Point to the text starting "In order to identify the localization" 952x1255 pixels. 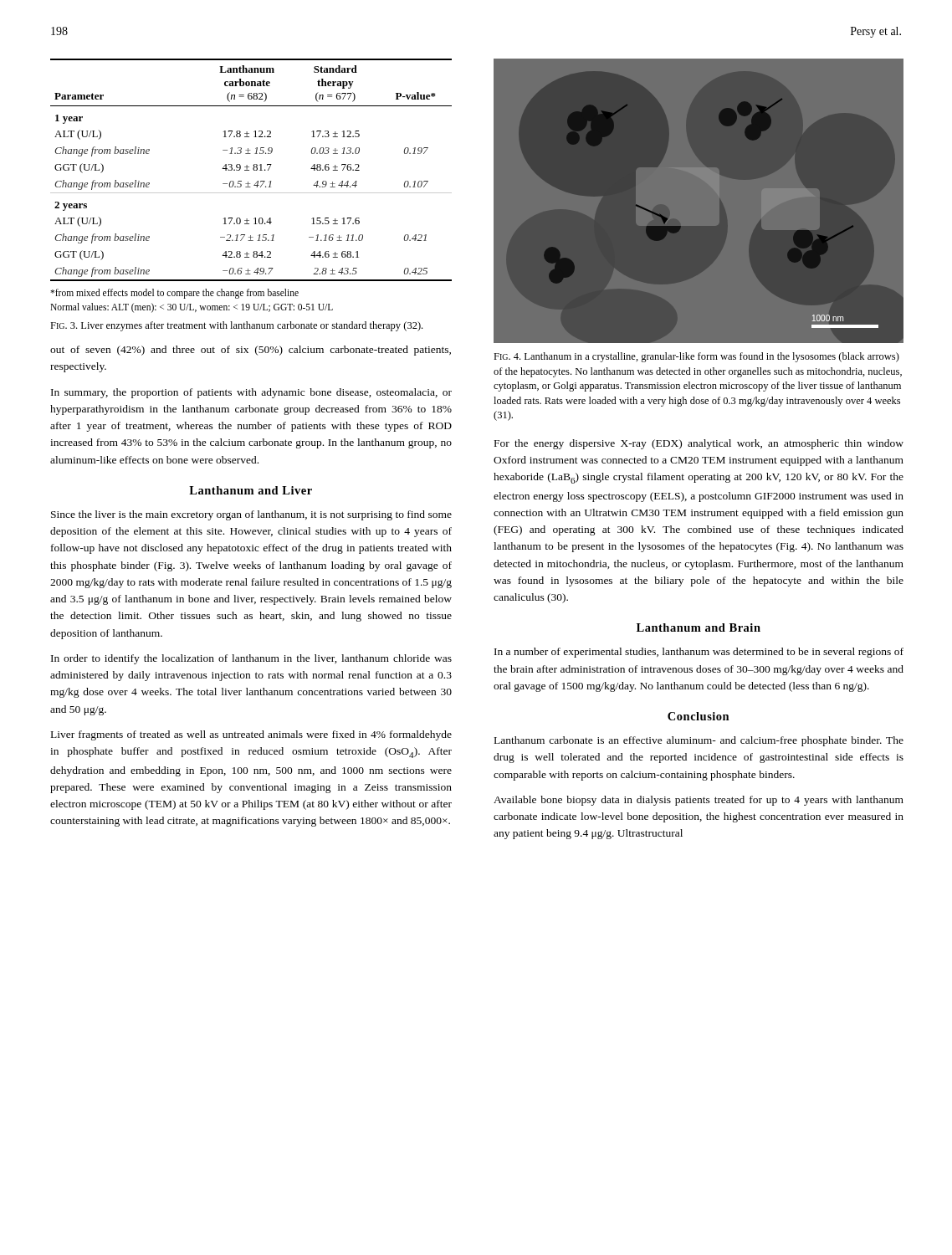(251, 683)
